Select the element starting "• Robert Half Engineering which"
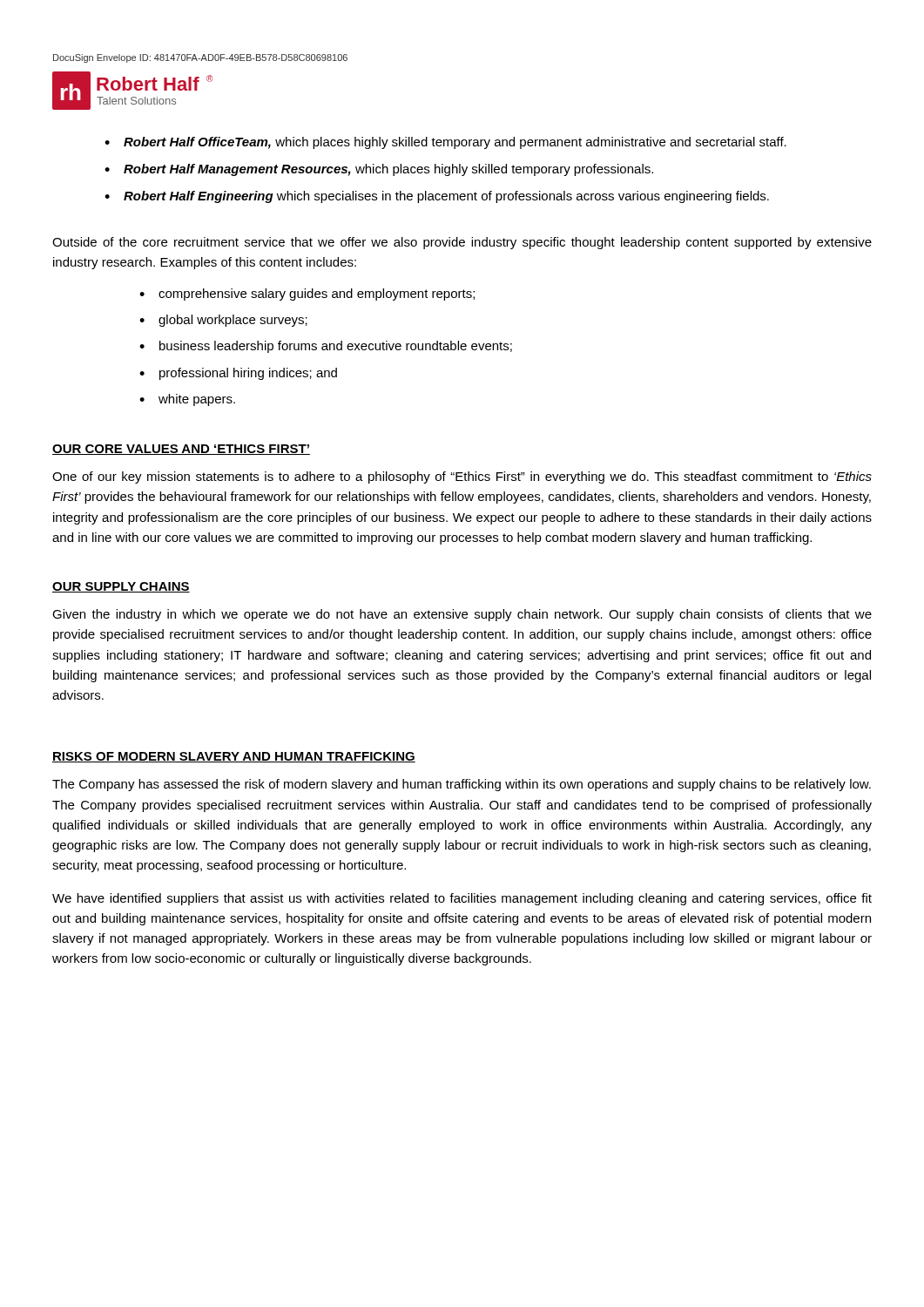 tap(488, 198)
